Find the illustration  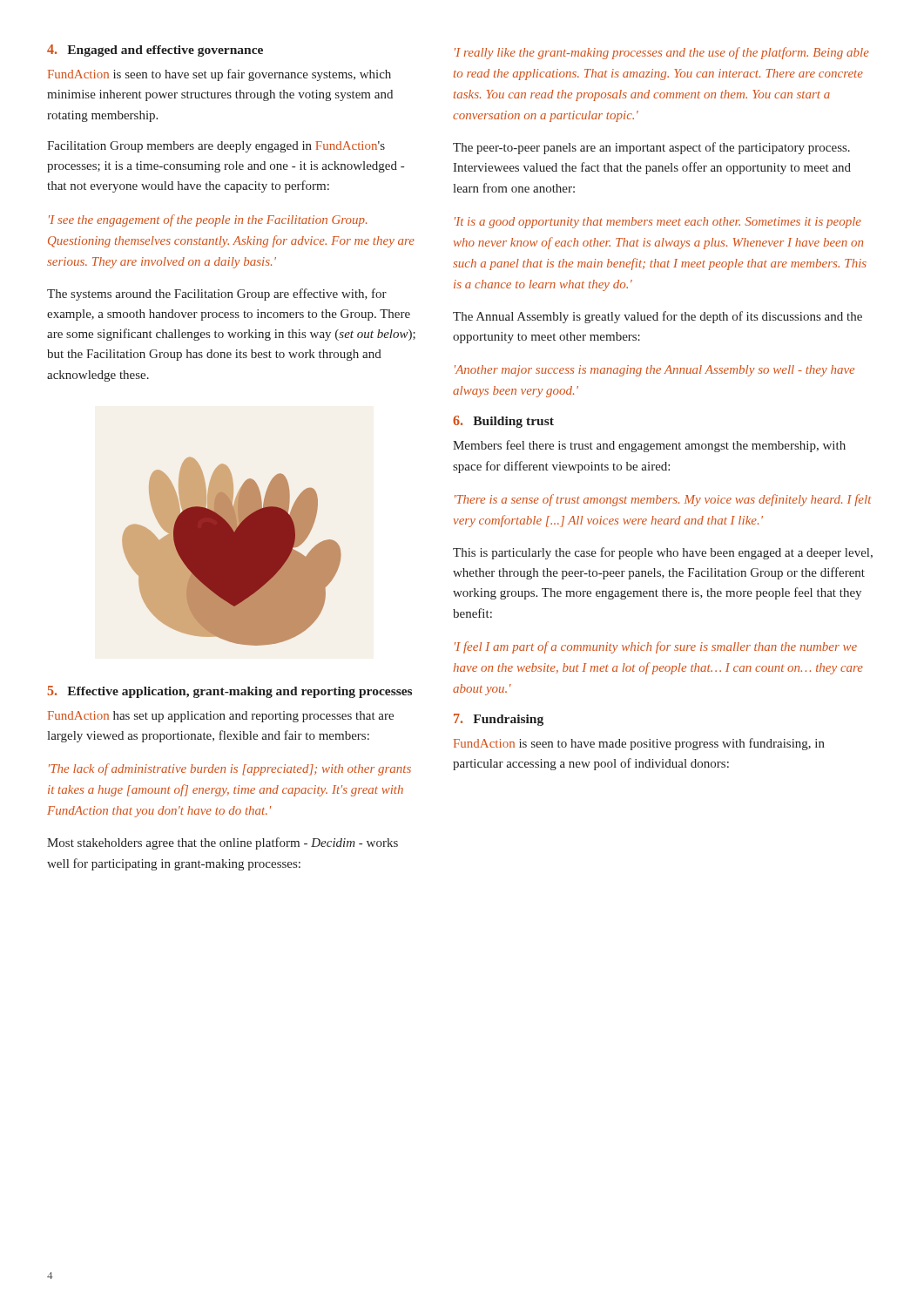coord(234,534)
